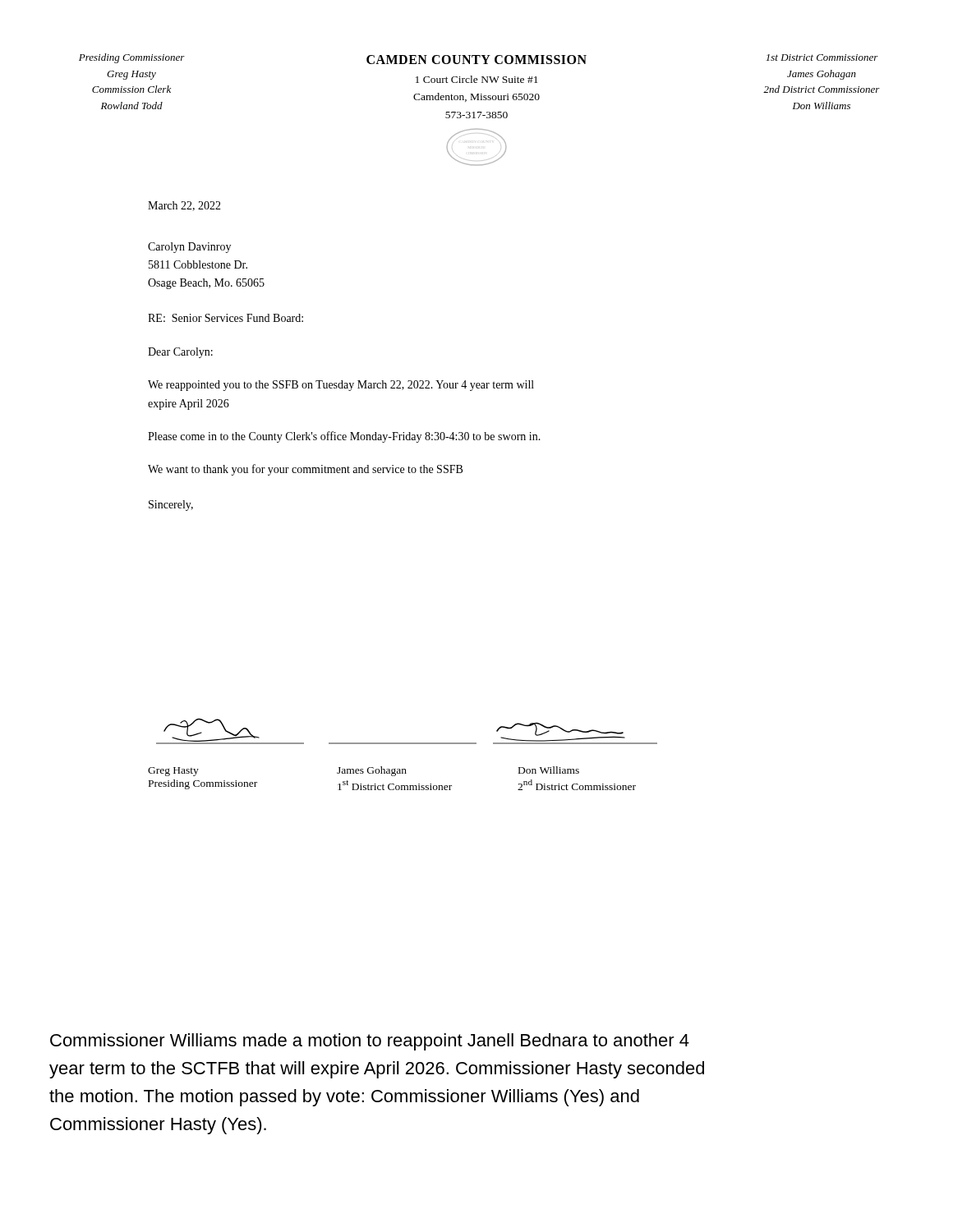The width and height of the screenshot is (953, 1232).
Task: Locate the text starting "We want to thank you for"
Action: pyautogui.click(x=306, y=470)
